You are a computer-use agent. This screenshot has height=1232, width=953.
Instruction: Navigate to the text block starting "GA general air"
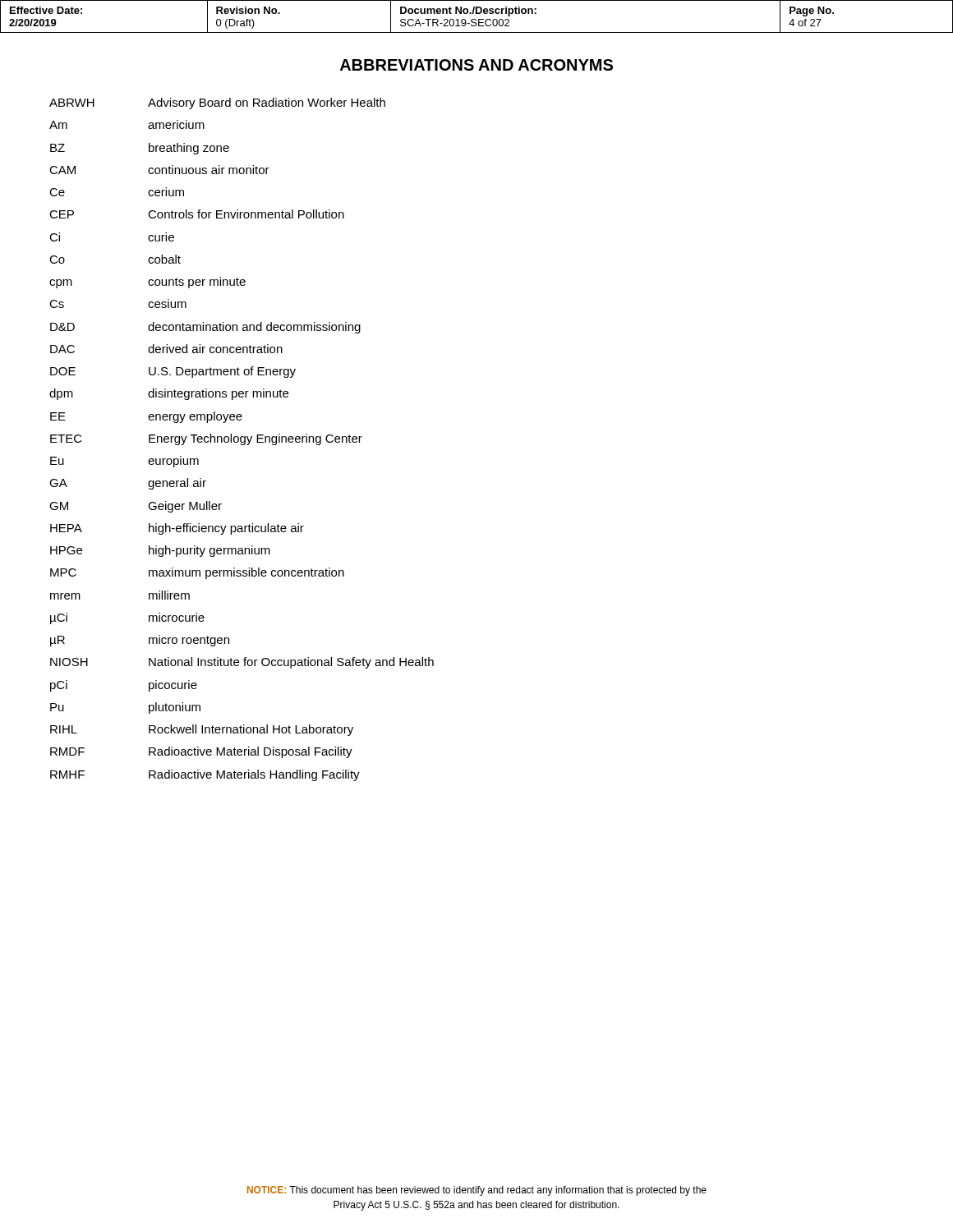coord(55,483)
